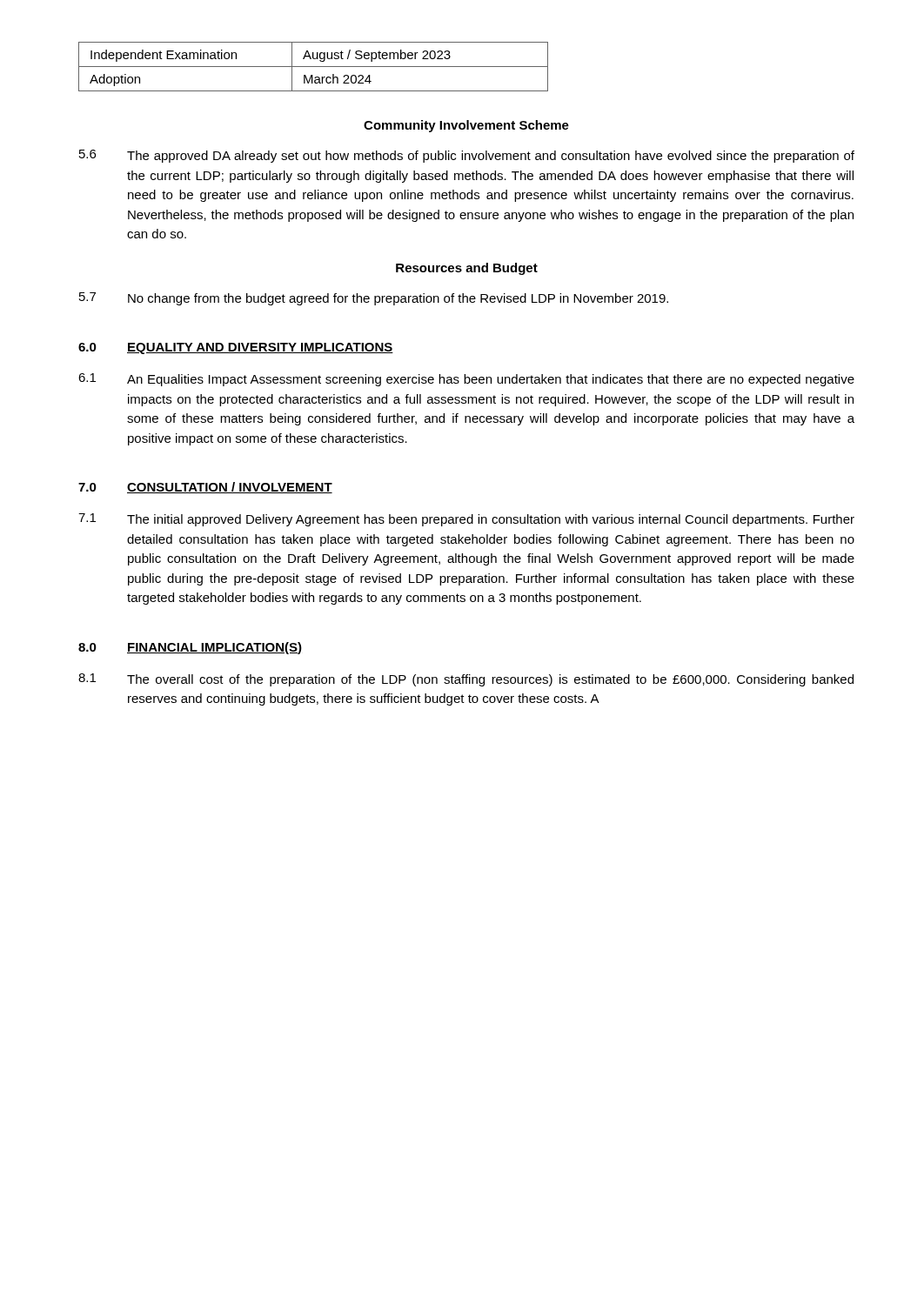Locate the block of text that opens with "1 The initial approved Delivery Agreement"
Viewport: 924px width, 1305px height.
click(x=466, y=559)
